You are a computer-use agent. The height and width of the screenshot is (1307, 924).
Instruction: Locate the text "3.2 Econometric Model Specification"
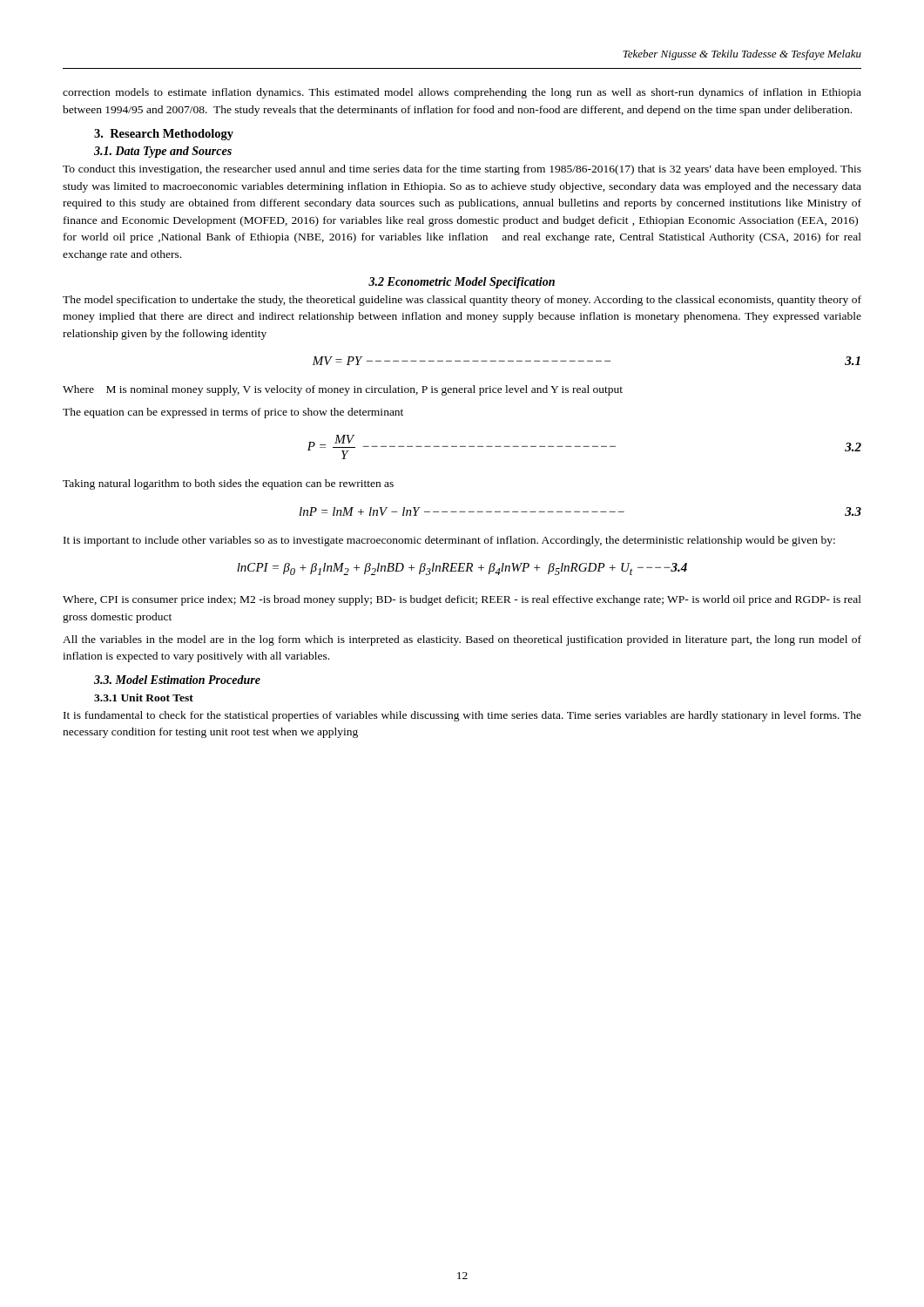462,281
